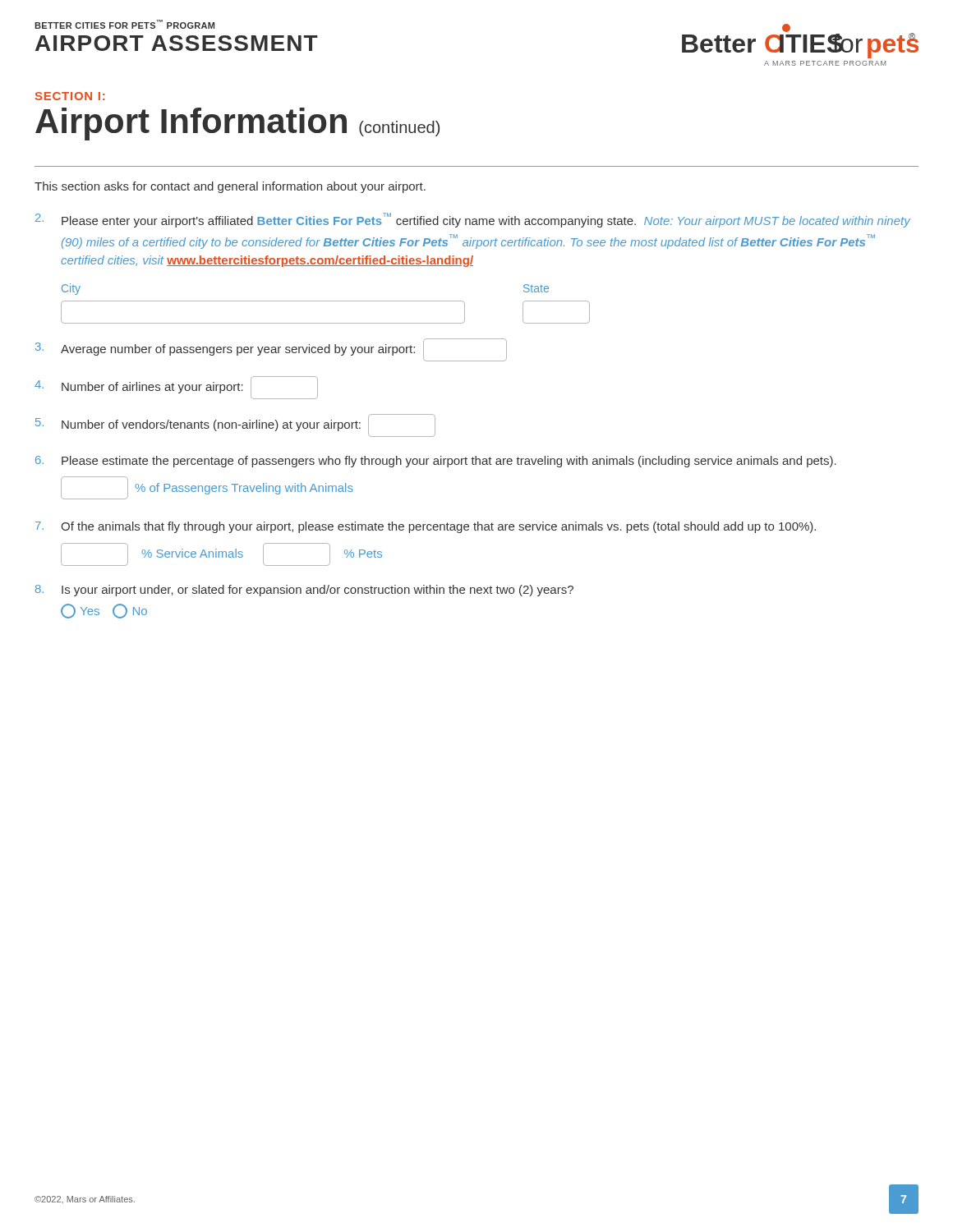This screenshot has height=1232, width=953.
Task: Click the passage that begins "4. Number of airlines at"
Action: pyautogui.click(x=176, y=388)
